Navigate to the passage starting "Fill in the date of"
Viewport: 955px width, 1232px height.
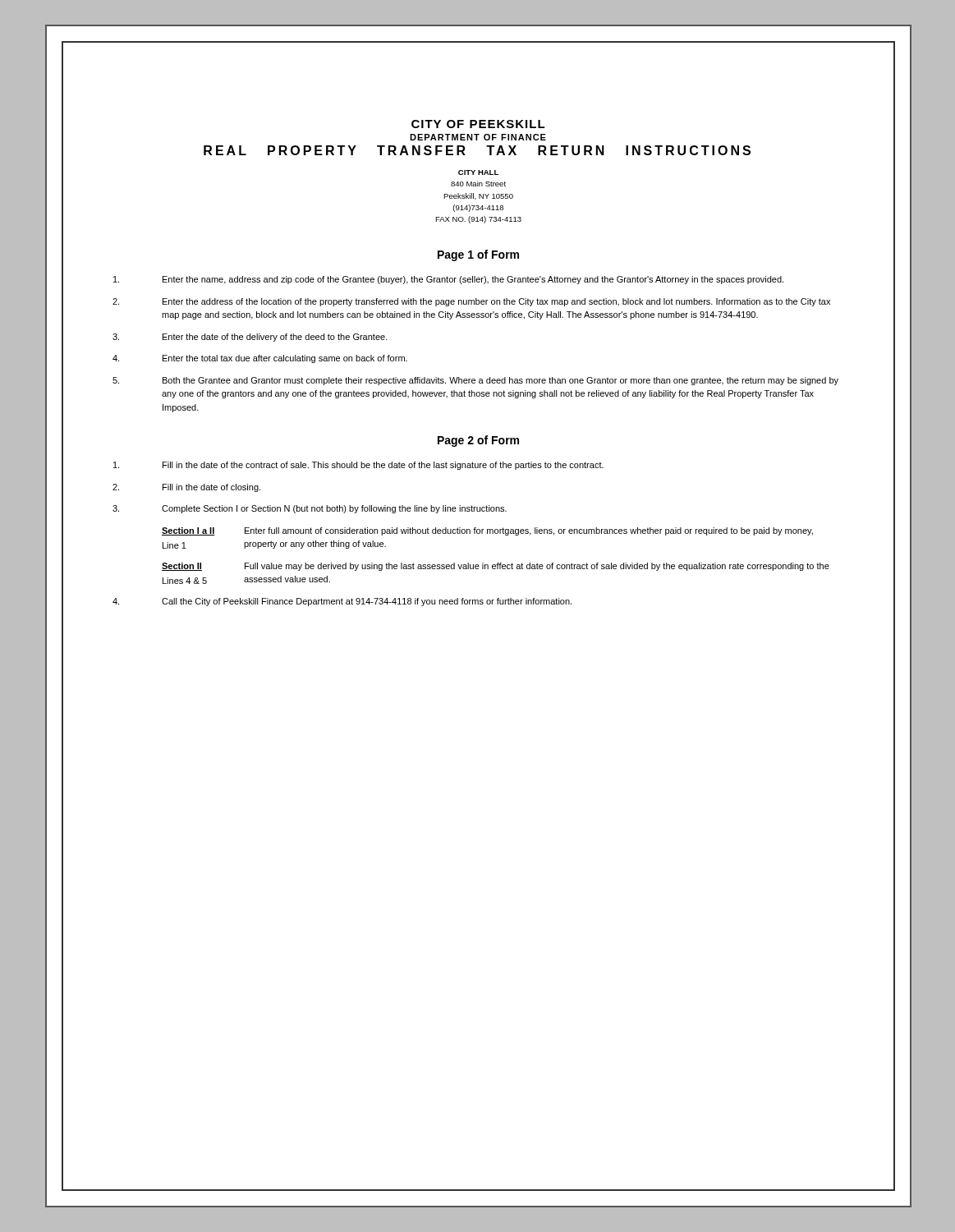tap(478, 465)
